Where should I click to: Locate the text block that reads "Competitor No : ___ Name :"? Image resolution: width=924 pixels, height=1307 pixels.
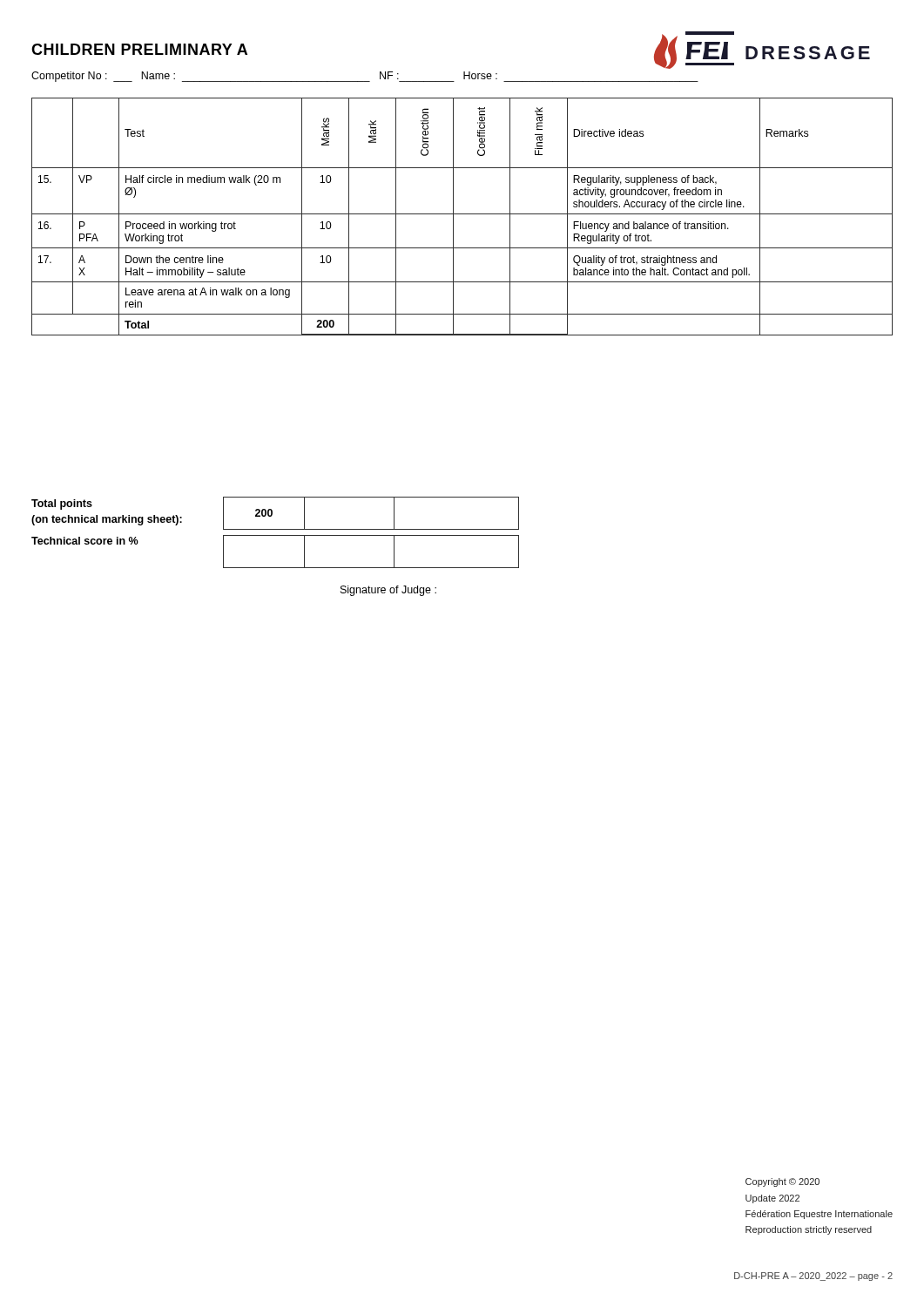click(365, 76)
